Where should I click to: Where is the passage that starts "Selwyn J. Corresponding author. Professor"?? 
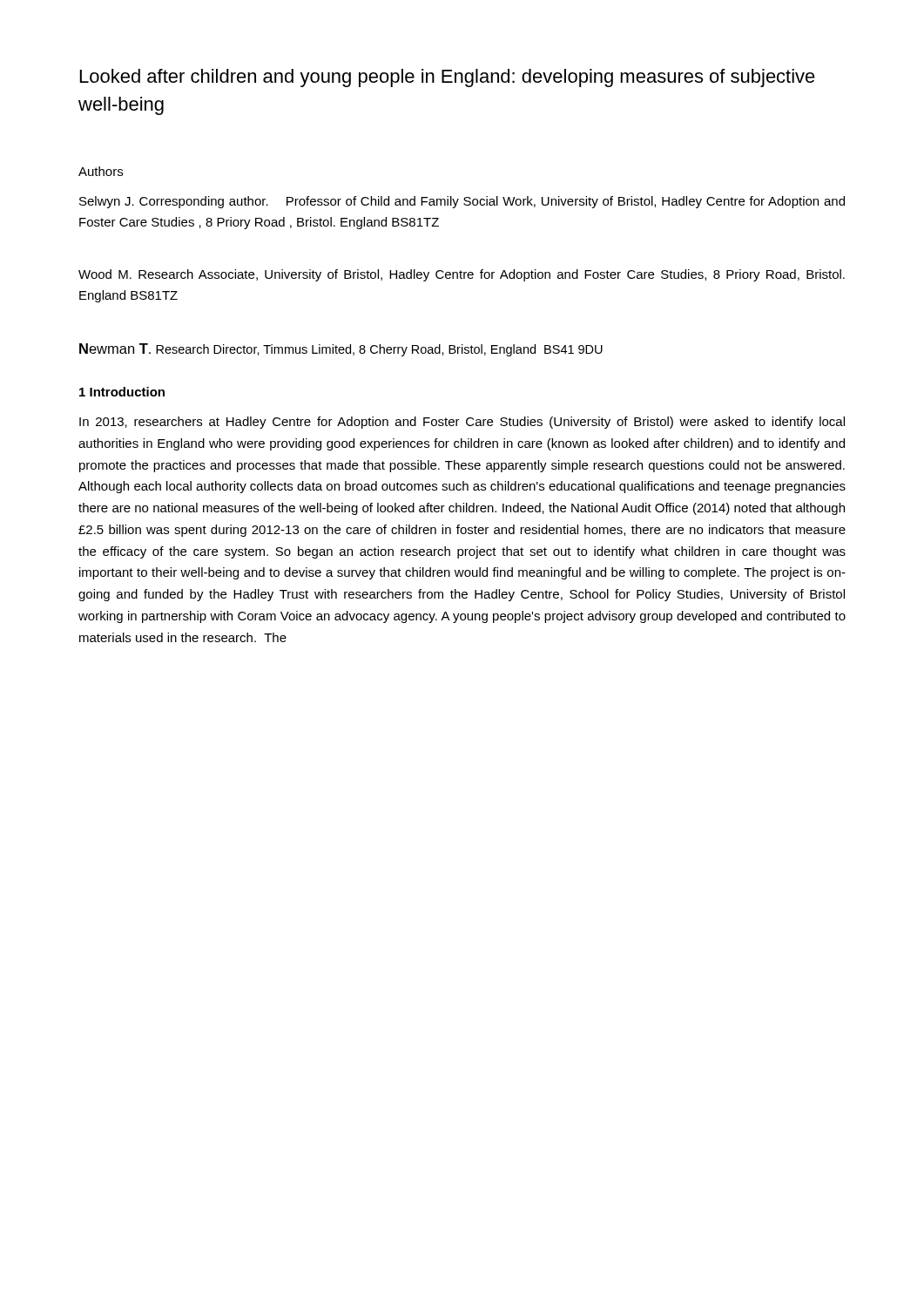(462, 211)
